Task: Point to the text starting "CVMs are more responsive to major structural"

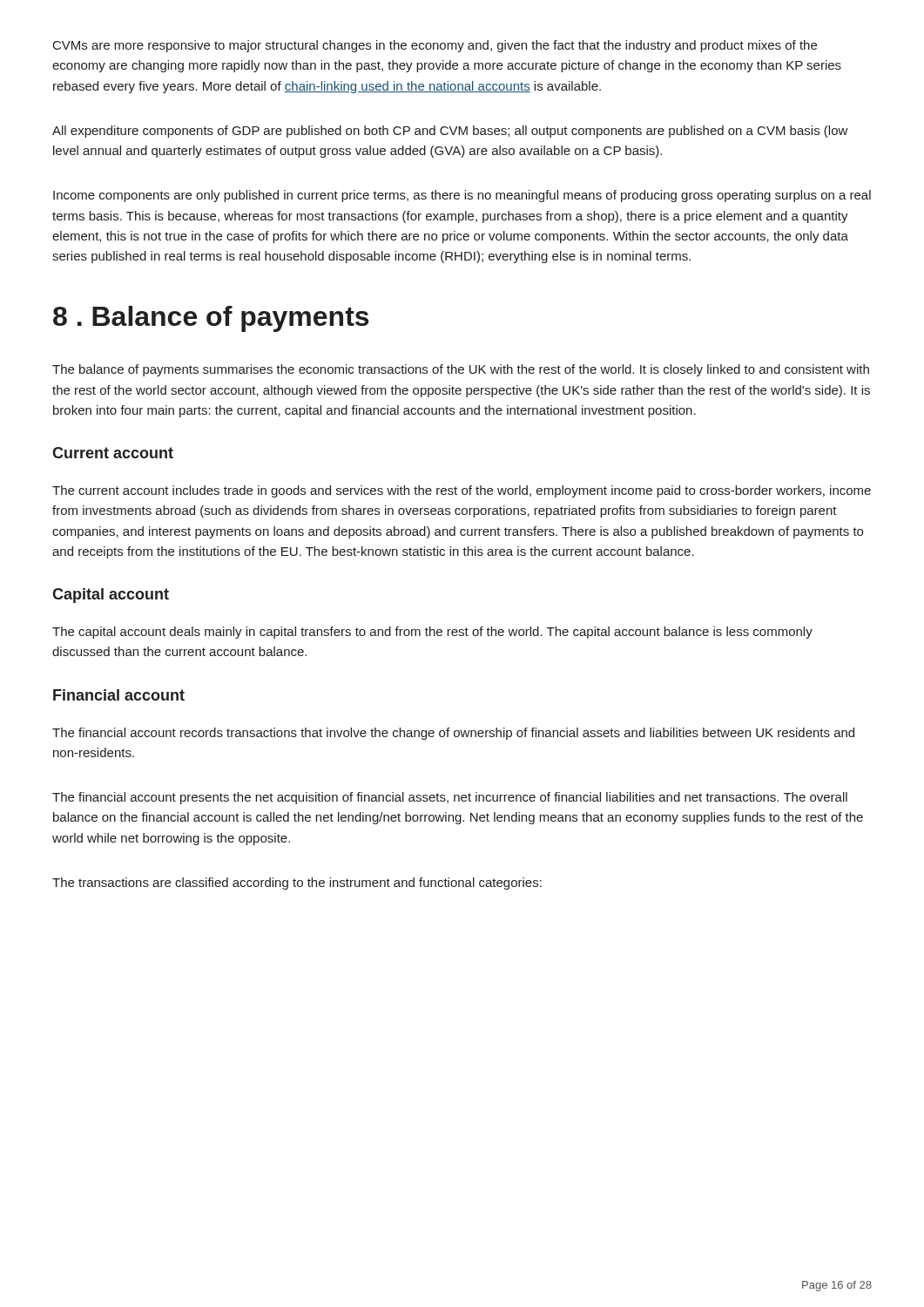Action: point(447,65)
